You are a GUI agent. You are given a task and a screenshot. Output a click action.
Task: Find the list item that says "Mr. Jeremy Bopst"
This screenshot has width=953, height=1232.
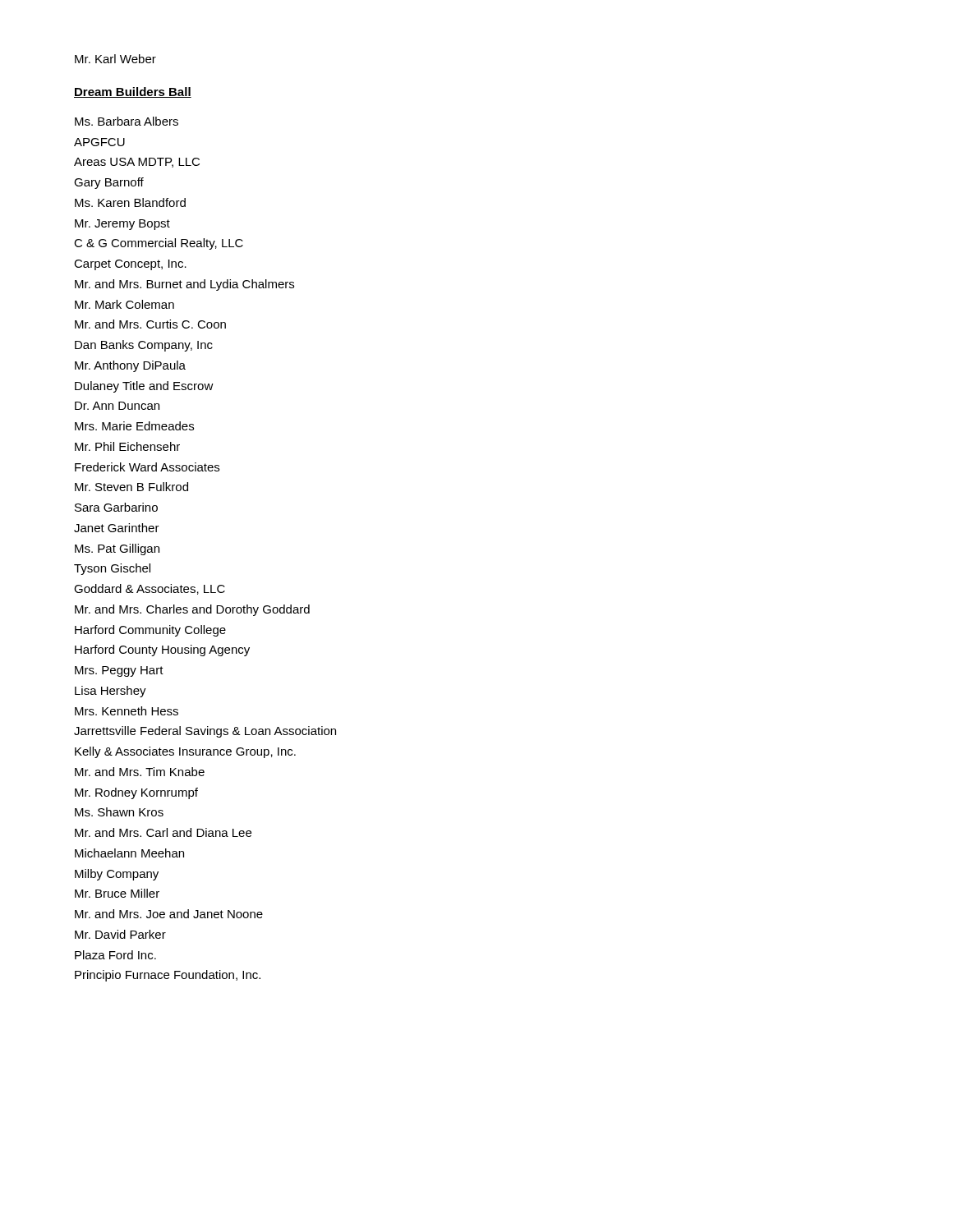122,223
